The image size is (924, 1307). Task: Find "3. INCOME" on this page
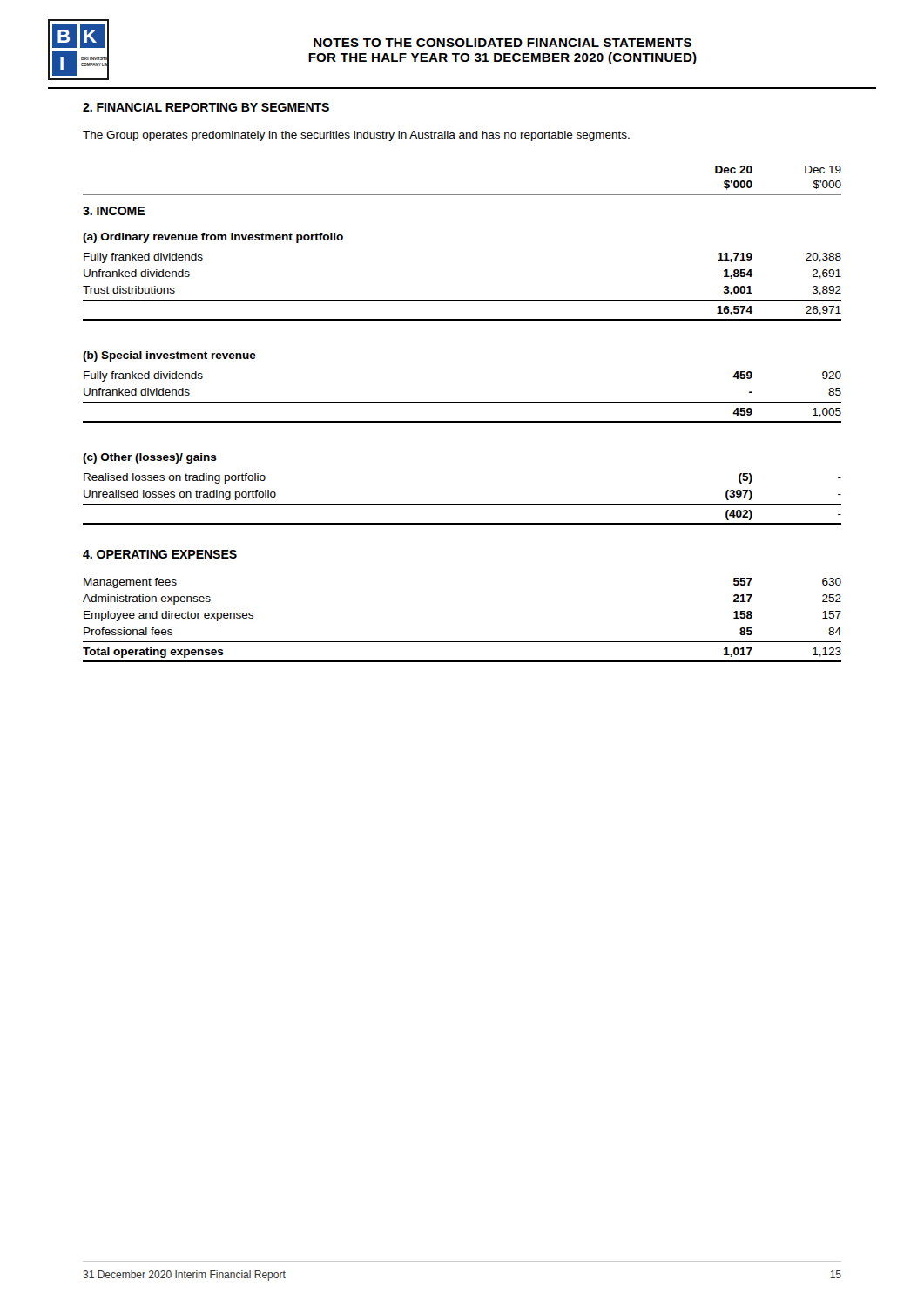click(x=114, y=211)
